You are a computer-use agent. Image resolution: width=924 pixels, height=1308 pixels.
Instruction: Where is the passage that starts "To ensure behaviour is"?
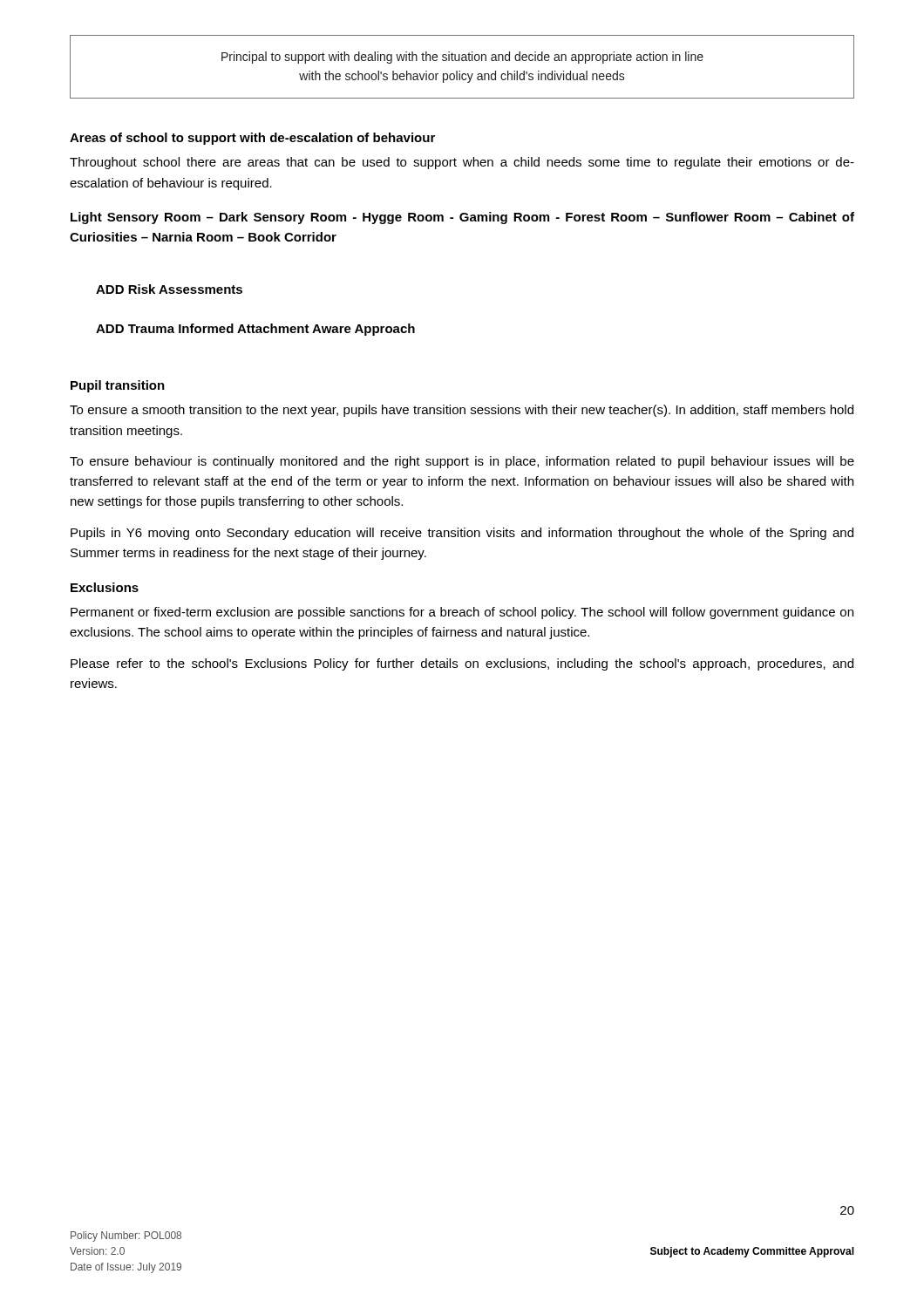tap(462, 481)
